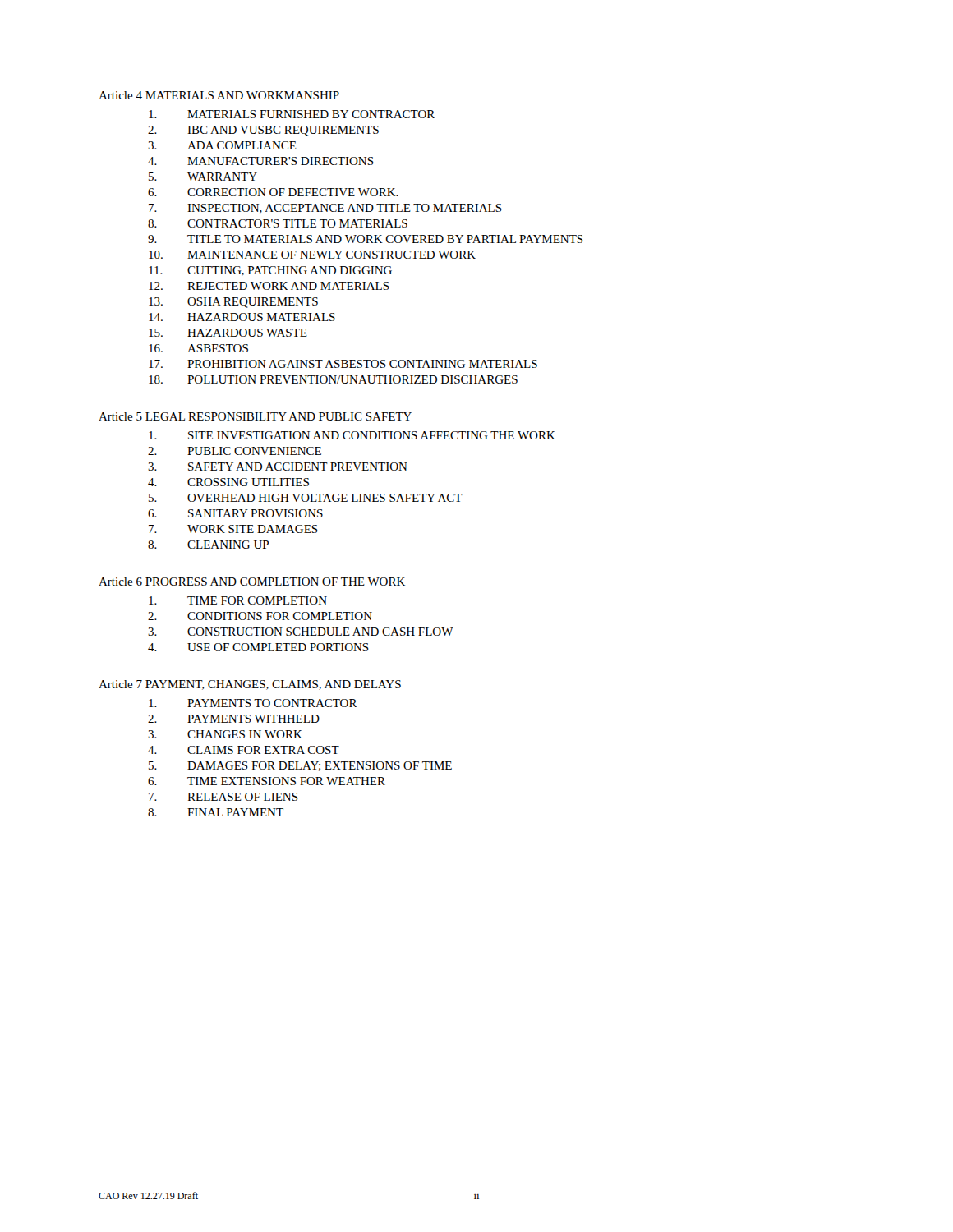Select the region starting "17.PROHIBITION AGAINST ASBESTOS CONTAINING MATERIALS"

tap(501, 364)
